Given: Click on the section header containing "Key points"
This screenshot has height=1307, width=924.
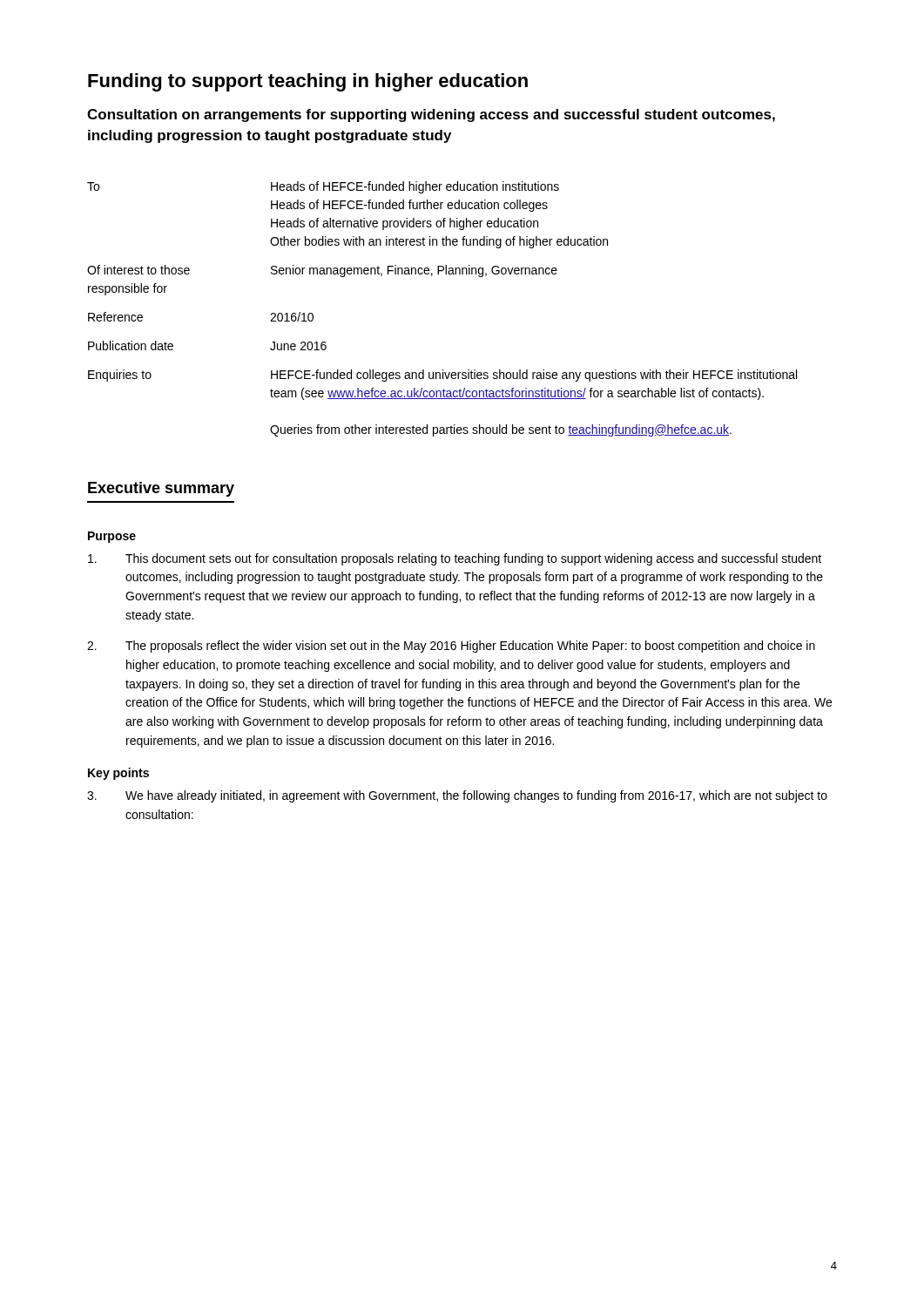Looking at the screenshot, I should pyautogui.click(x=118, y=773).
